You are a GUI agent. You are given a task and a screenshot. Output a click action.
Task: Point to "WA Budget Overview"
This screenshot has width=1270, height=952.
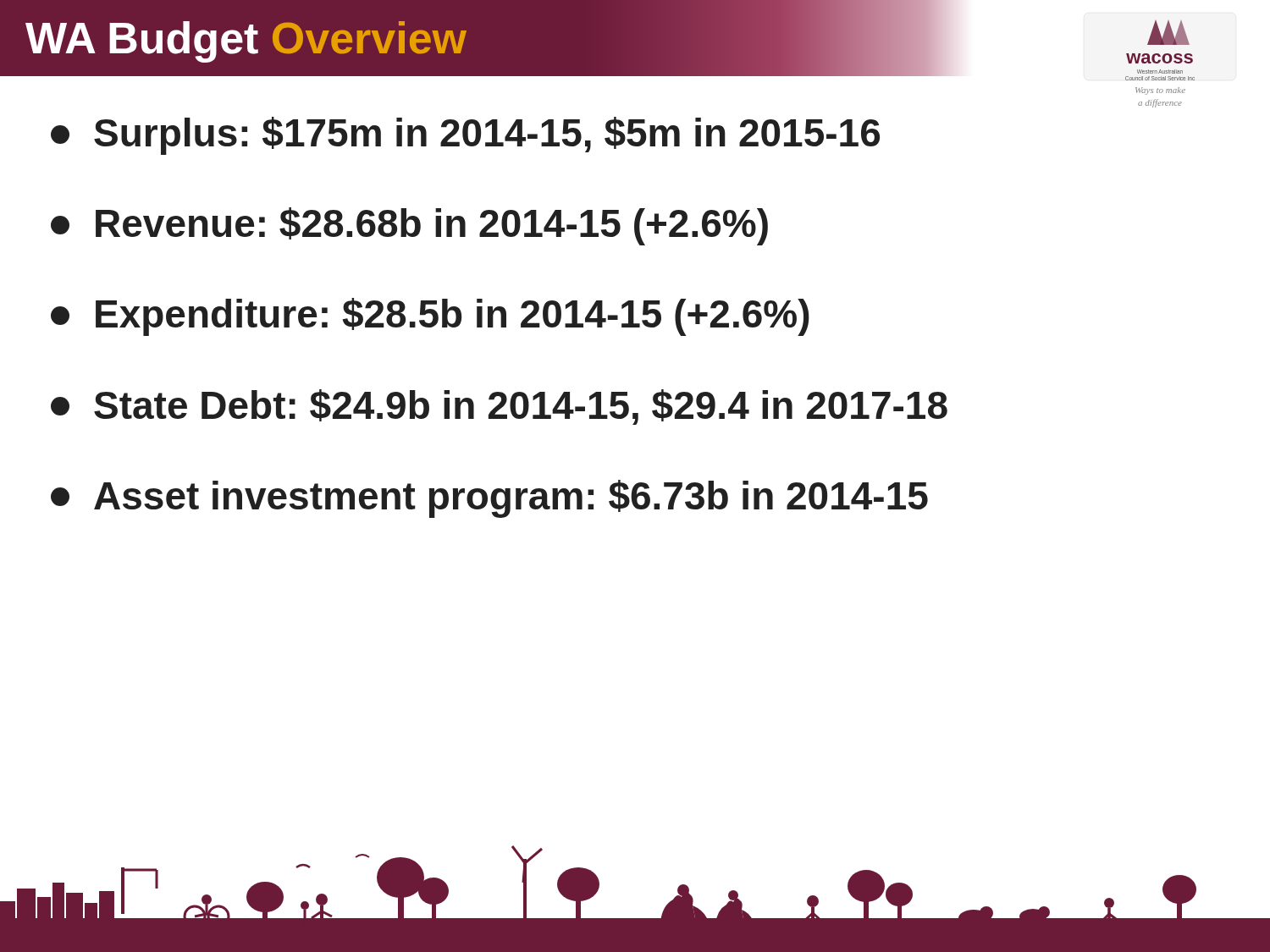tap(246, 38)
